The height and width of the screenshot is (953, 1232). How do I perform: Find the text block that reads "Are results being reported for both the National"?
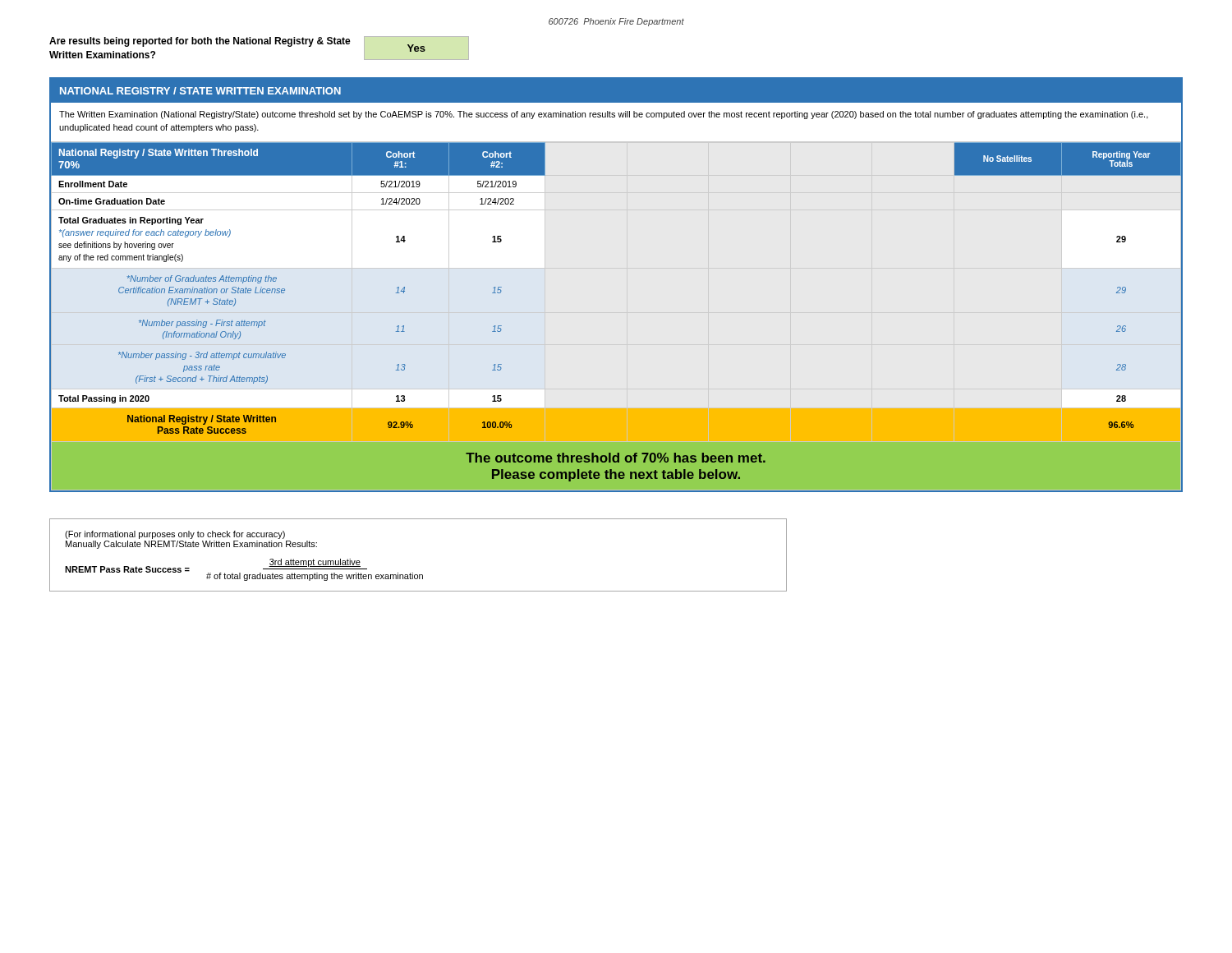tap(259, 48)
